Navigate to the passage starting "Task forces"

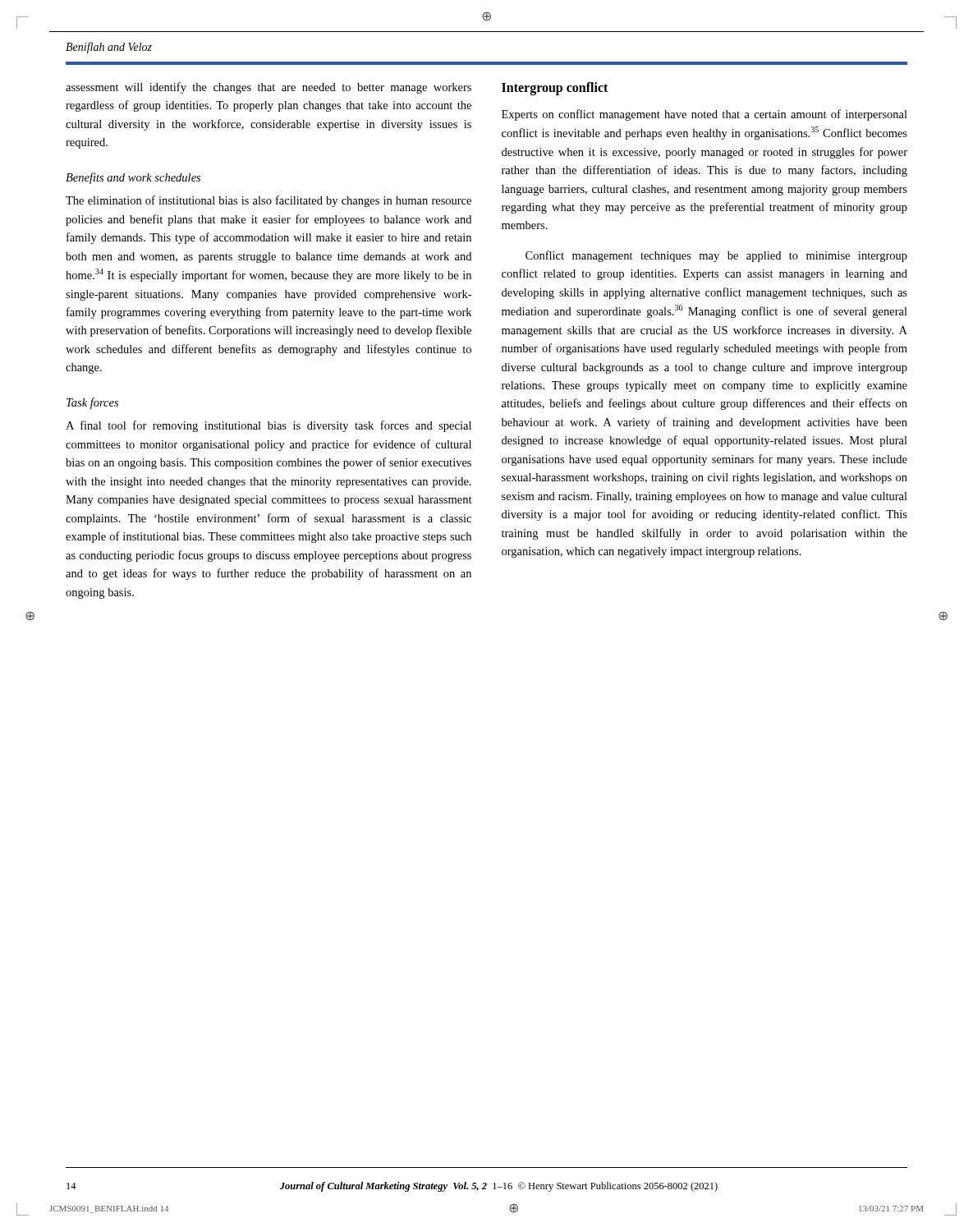click(x=92, y=402)
